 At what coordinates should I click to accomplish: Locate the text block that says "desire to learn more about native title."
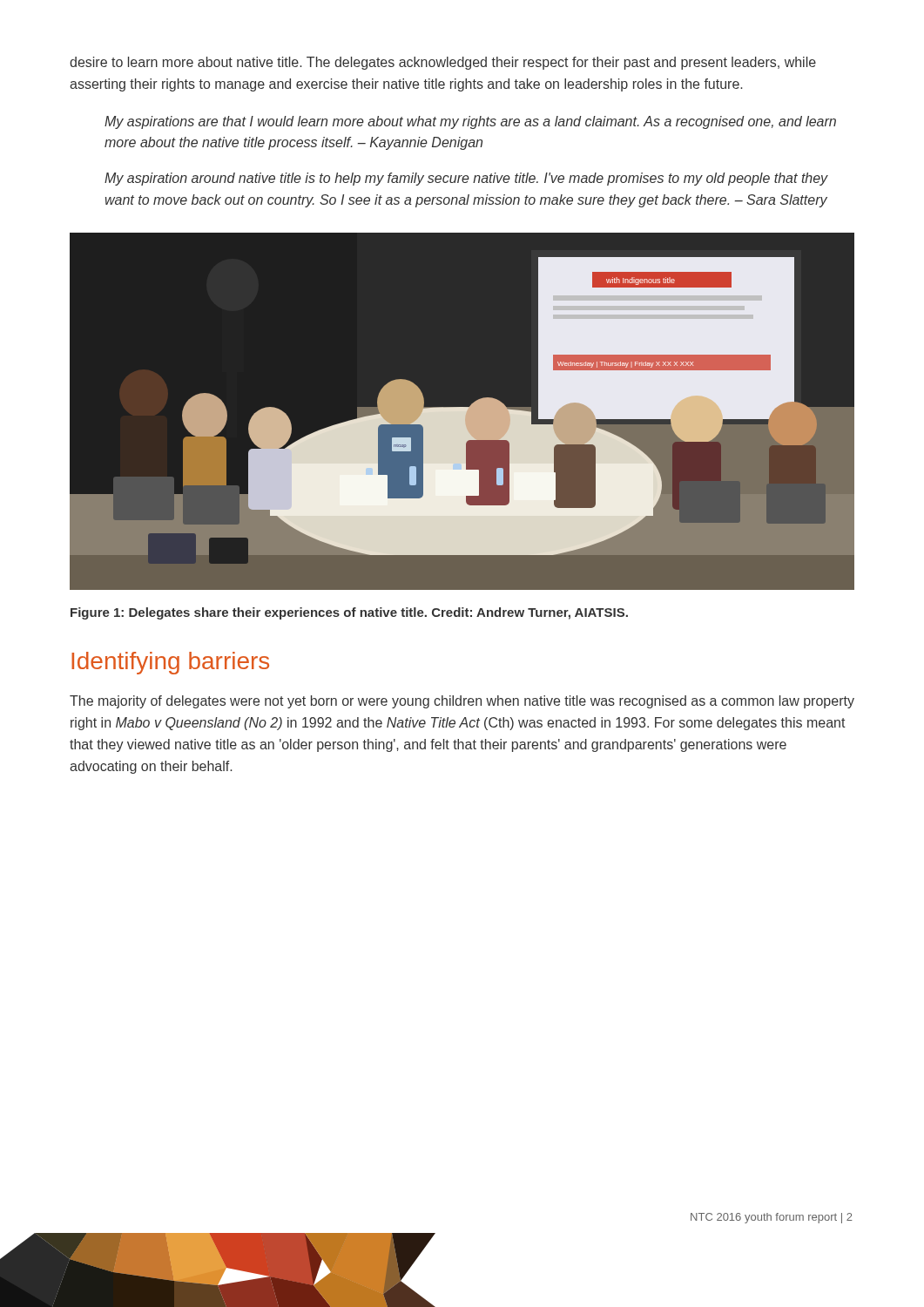click(x=443, y=73)
